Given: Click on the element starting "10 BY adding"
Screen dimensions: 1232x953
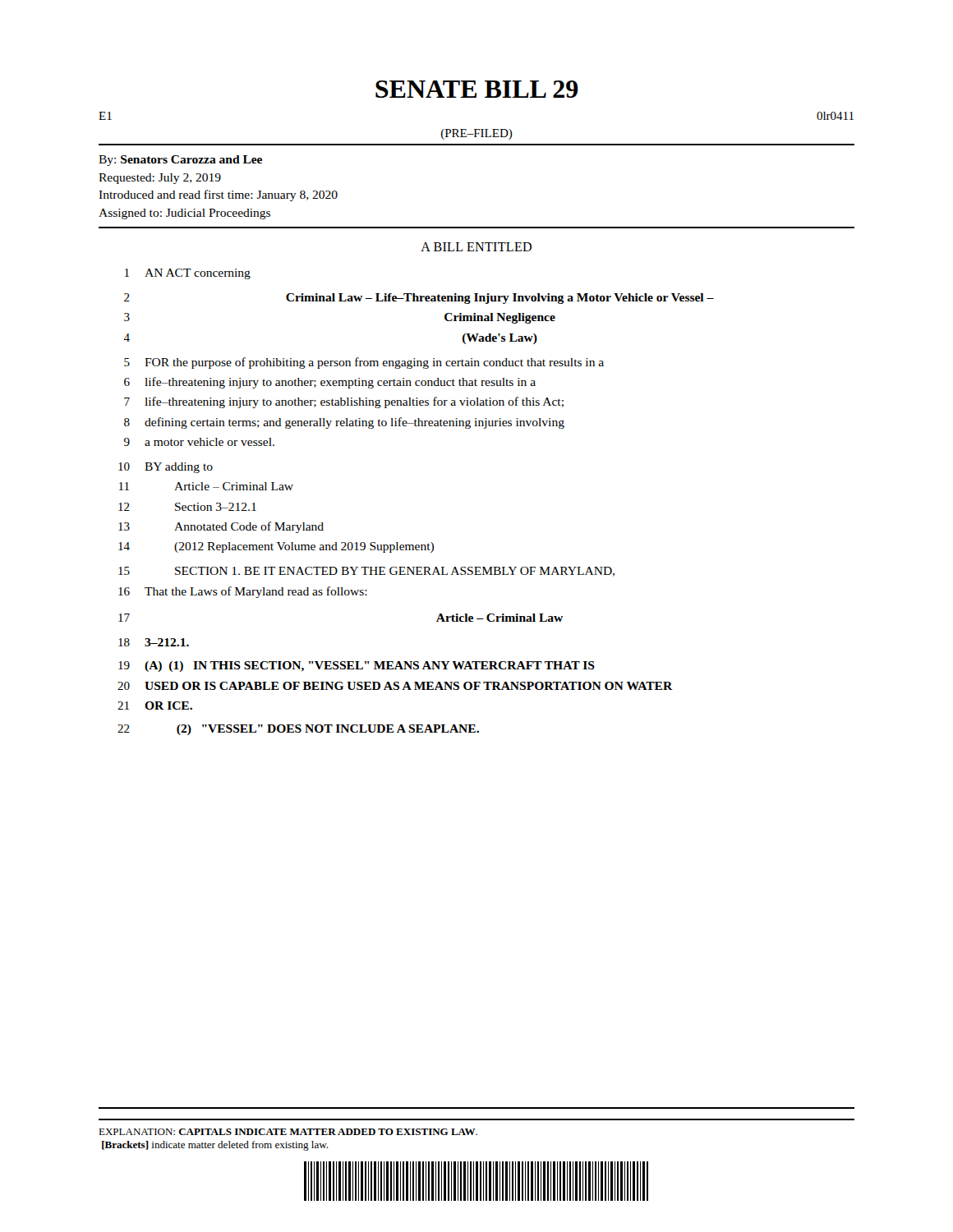Looking at the screenshot, I should coord(166,468).
